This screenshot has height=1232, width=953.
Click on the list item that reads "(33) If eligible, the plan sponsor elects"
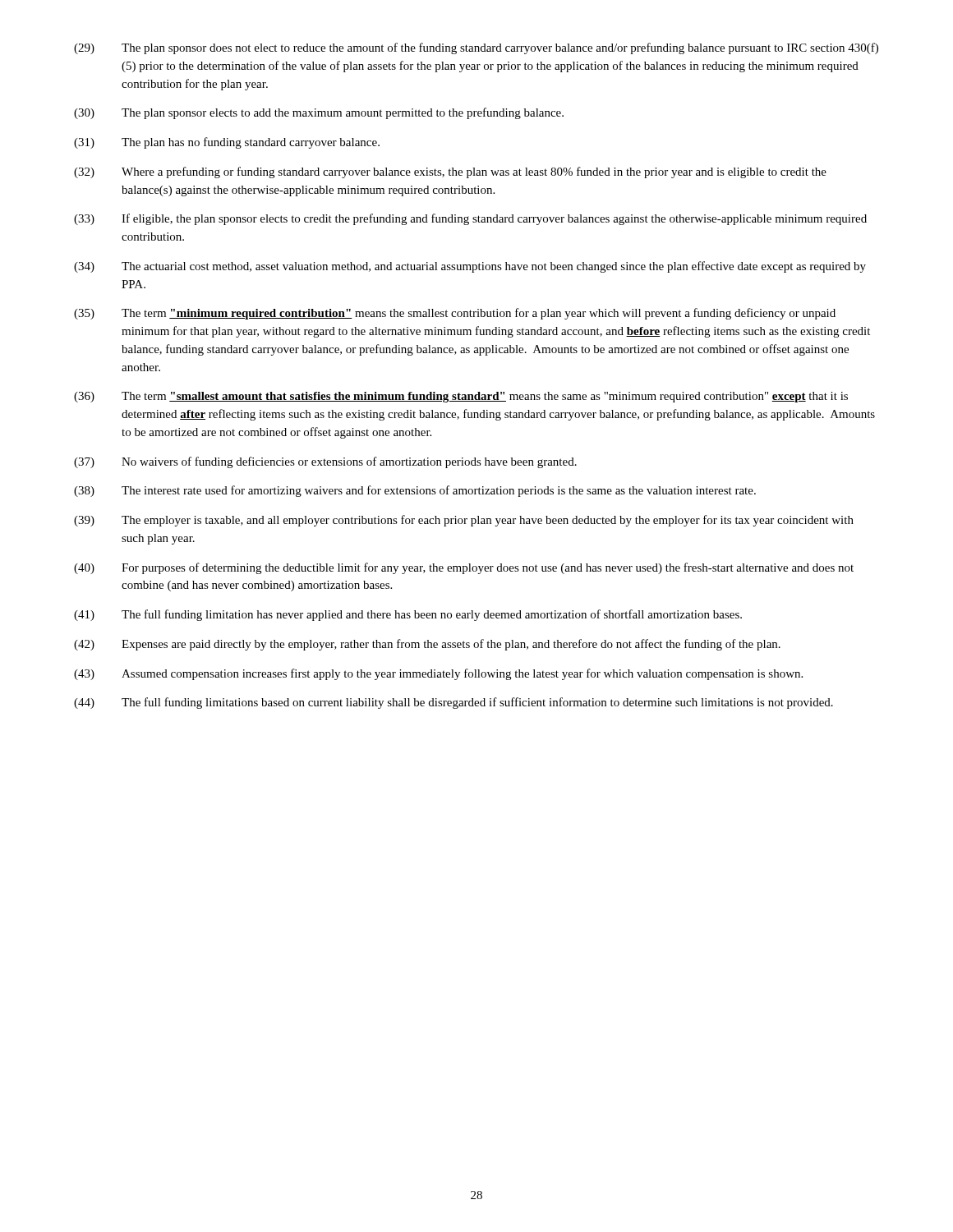[476, 228]
